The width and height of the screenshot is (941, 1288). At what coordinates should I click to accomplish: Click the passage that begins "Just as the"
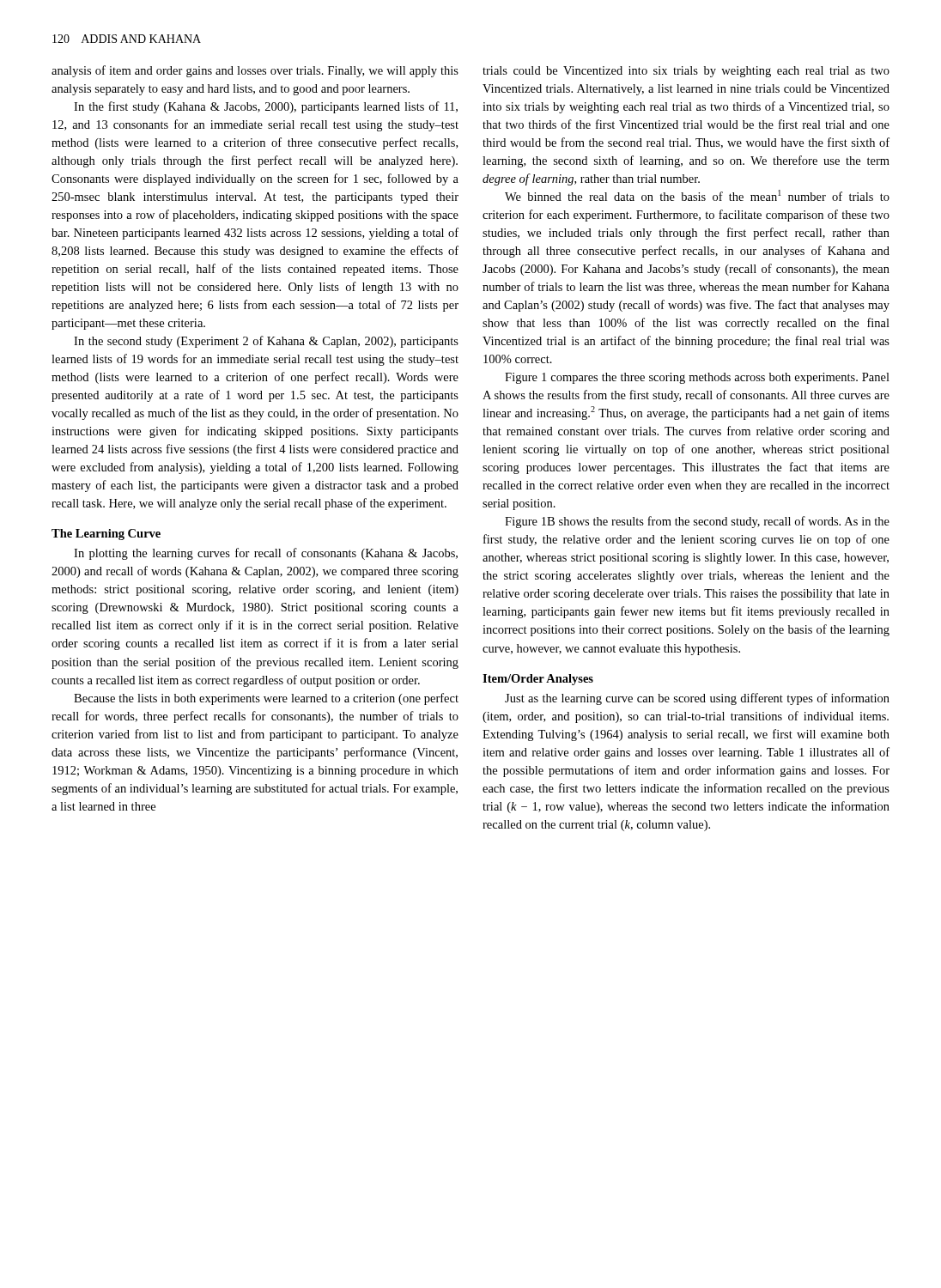coord(686,761)
